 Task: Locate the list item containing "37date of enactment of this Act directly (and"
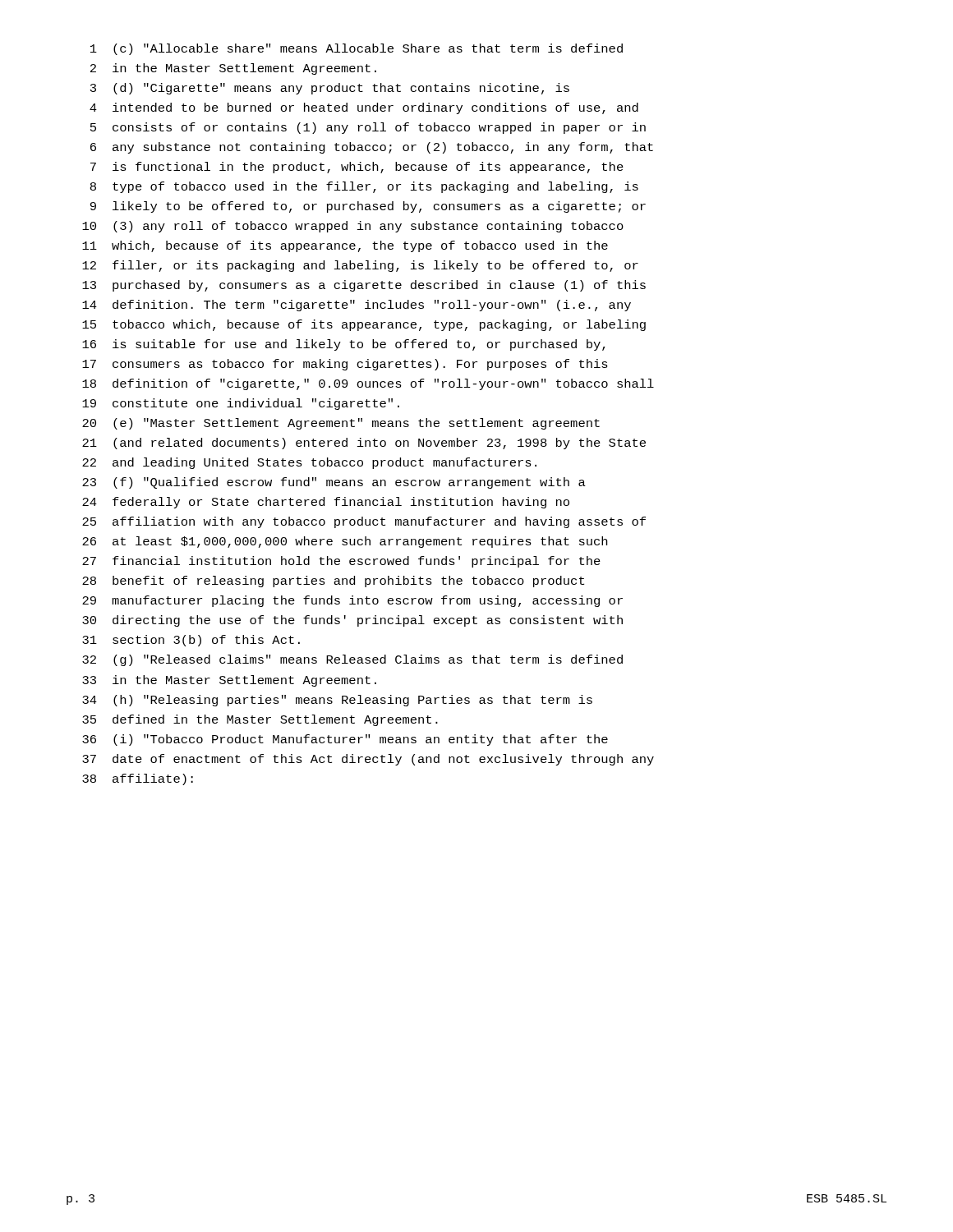(x=476, y=759)
